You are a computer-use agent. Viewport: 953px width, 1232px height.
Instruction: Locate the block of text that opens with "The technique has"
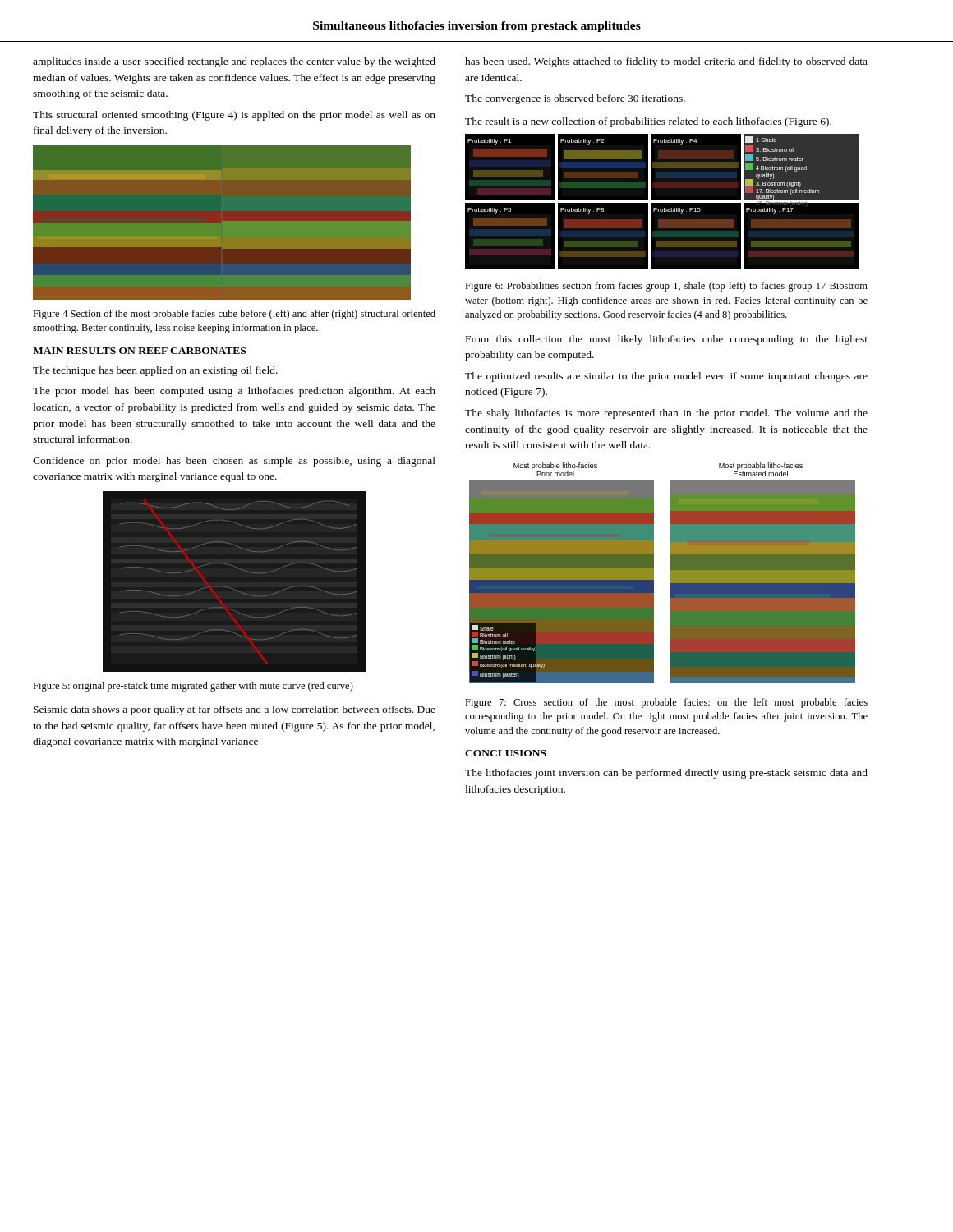point(234,423)
